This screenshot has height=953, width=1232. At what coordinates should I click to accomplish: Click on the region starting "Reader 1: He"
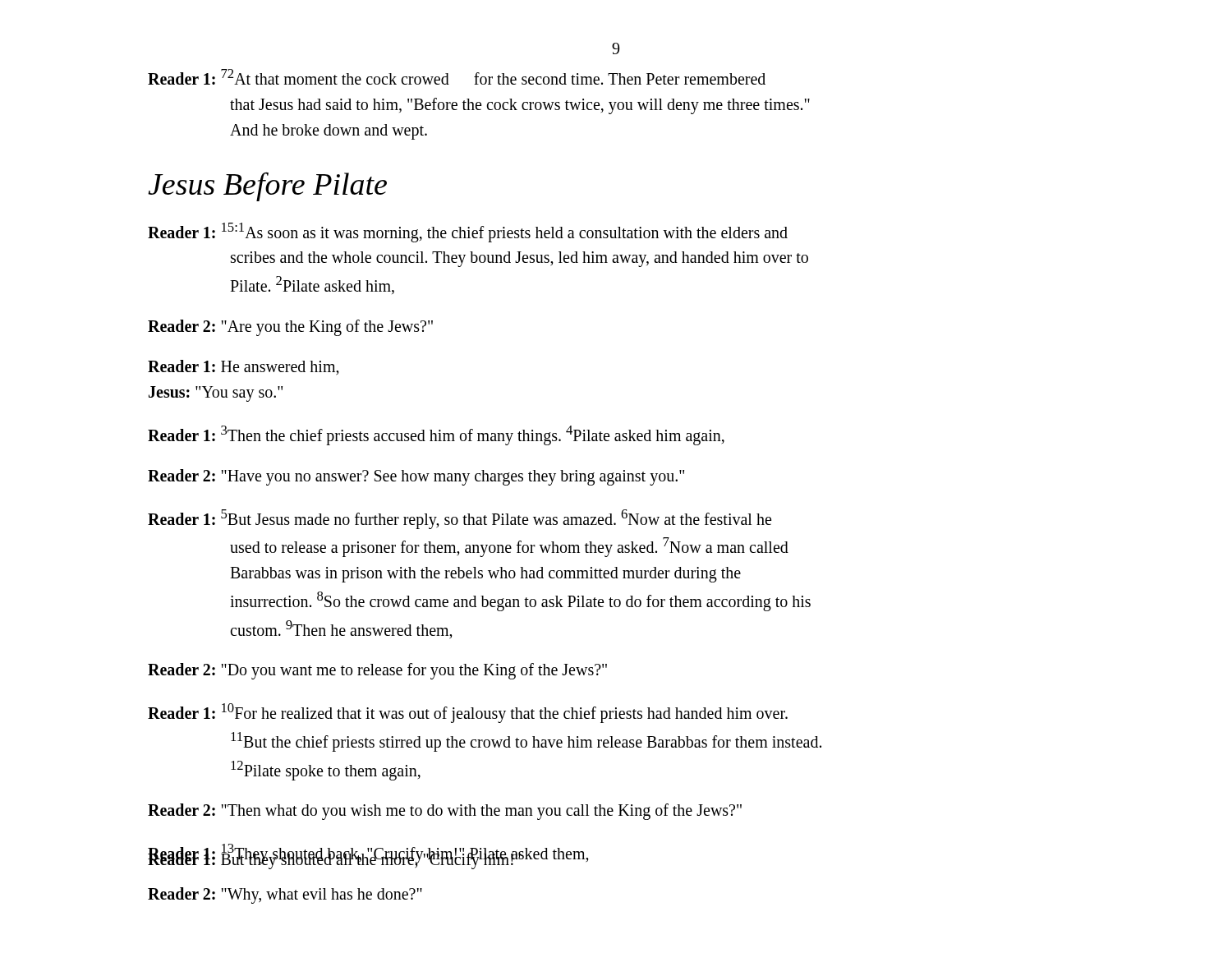coord(244,379)
